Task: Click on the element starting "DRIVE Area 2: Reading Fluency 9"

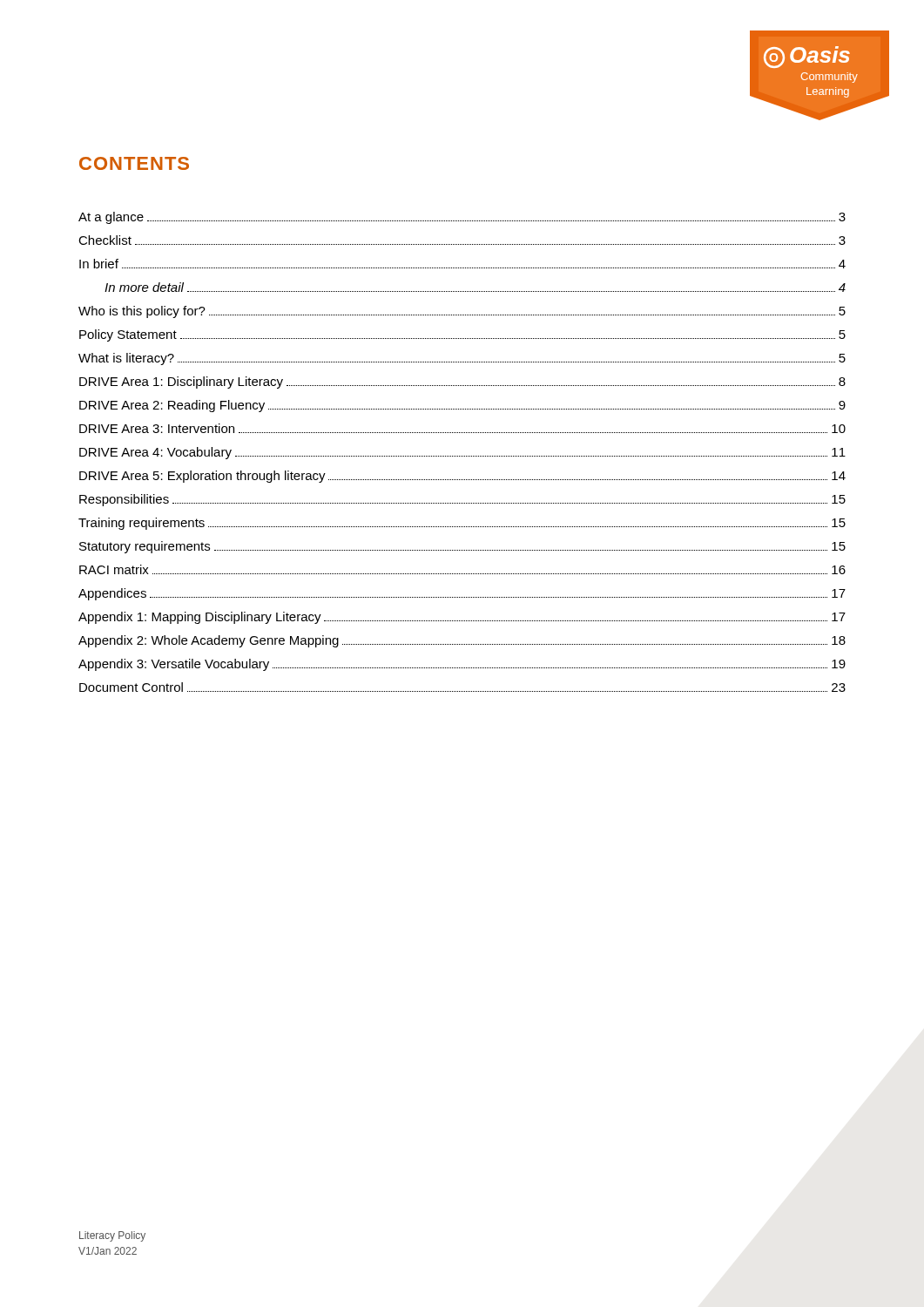Action: (x=462, y=405)
